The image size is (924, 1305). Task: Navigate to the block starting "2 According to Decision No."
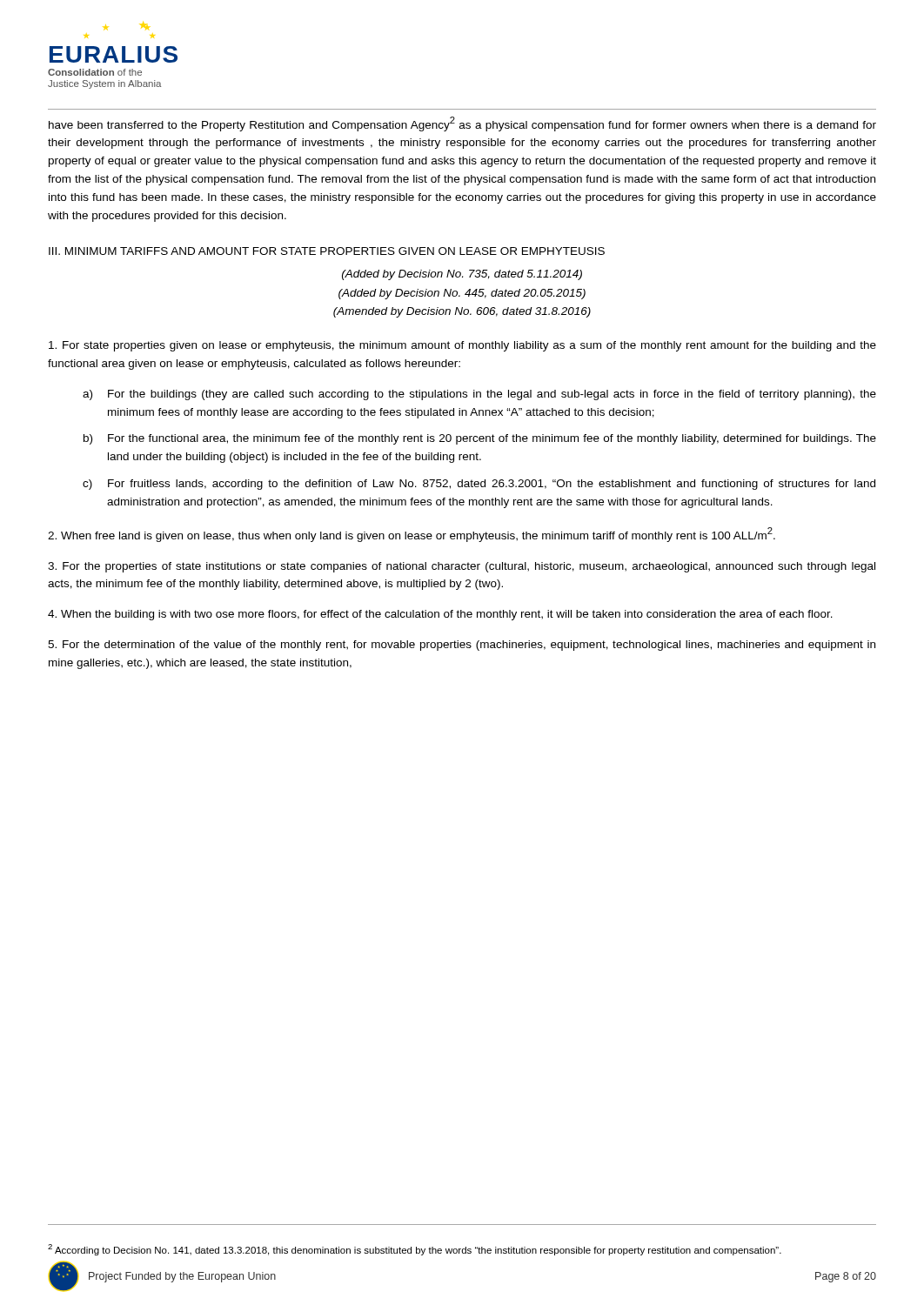[x=415, y=1248]
